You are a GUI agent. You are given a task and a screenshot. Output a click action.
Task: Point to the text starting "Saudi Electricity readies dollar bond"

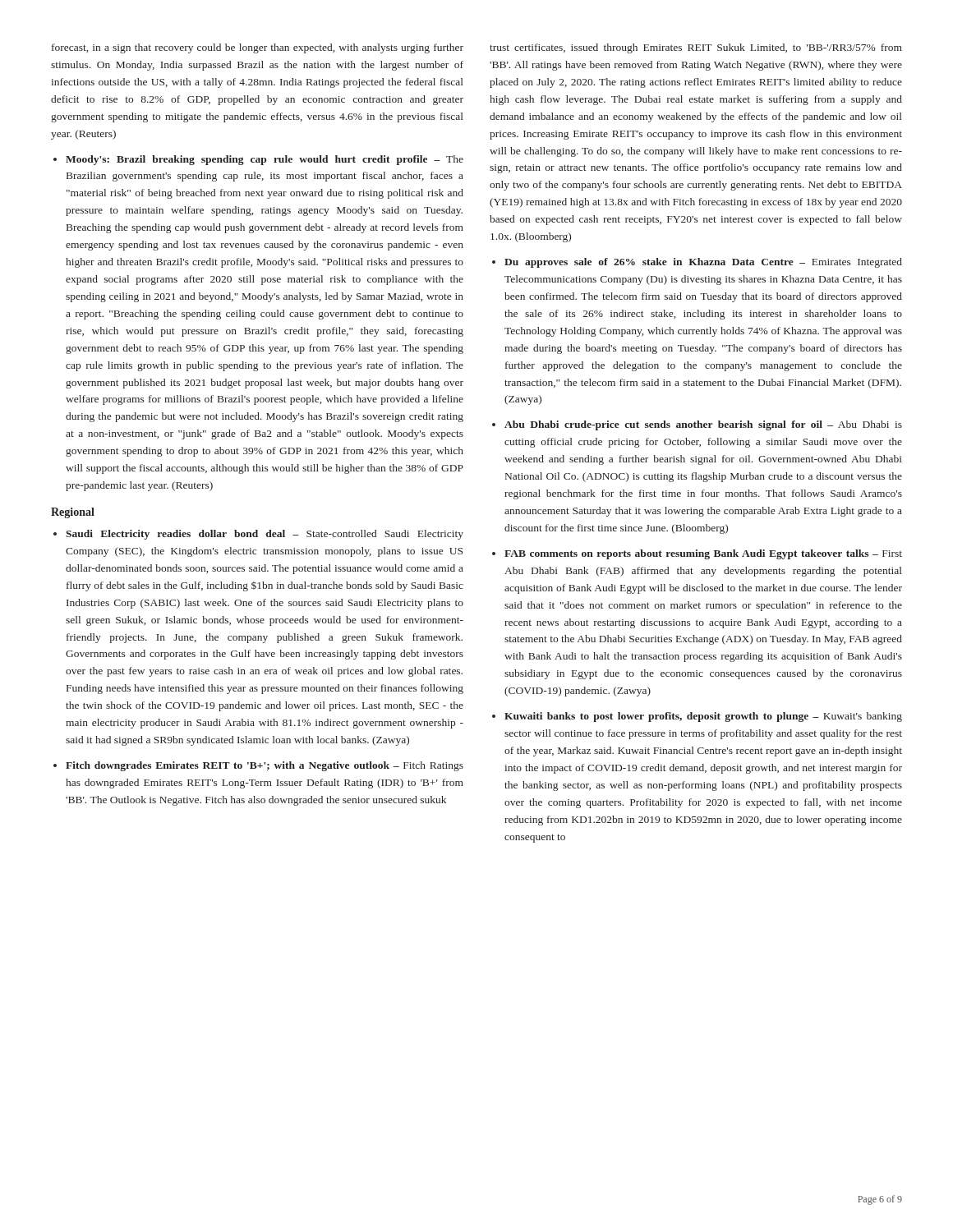pos(265,637)
